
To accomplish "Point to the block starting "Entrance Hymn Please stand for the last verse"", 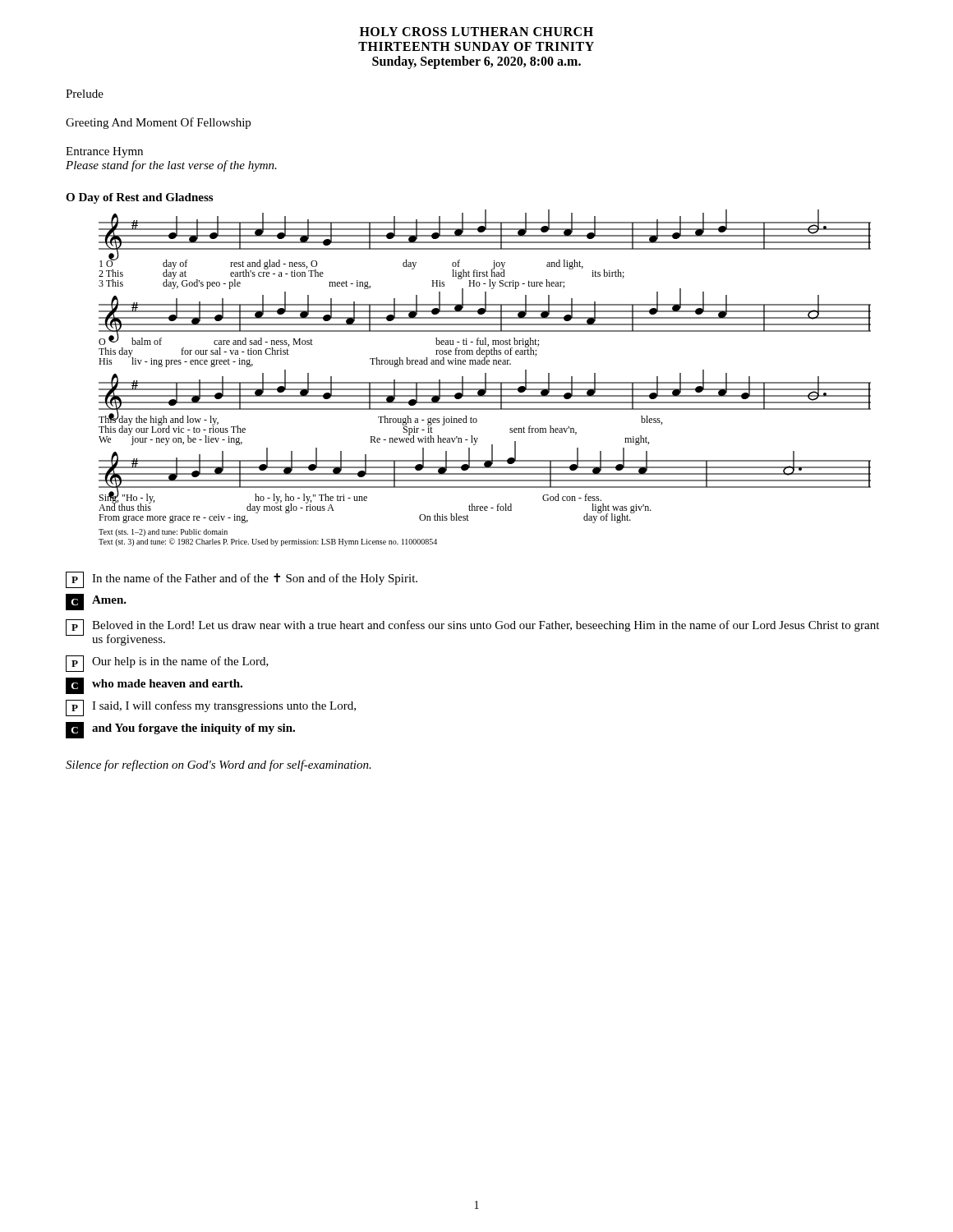I will (172, 158).
